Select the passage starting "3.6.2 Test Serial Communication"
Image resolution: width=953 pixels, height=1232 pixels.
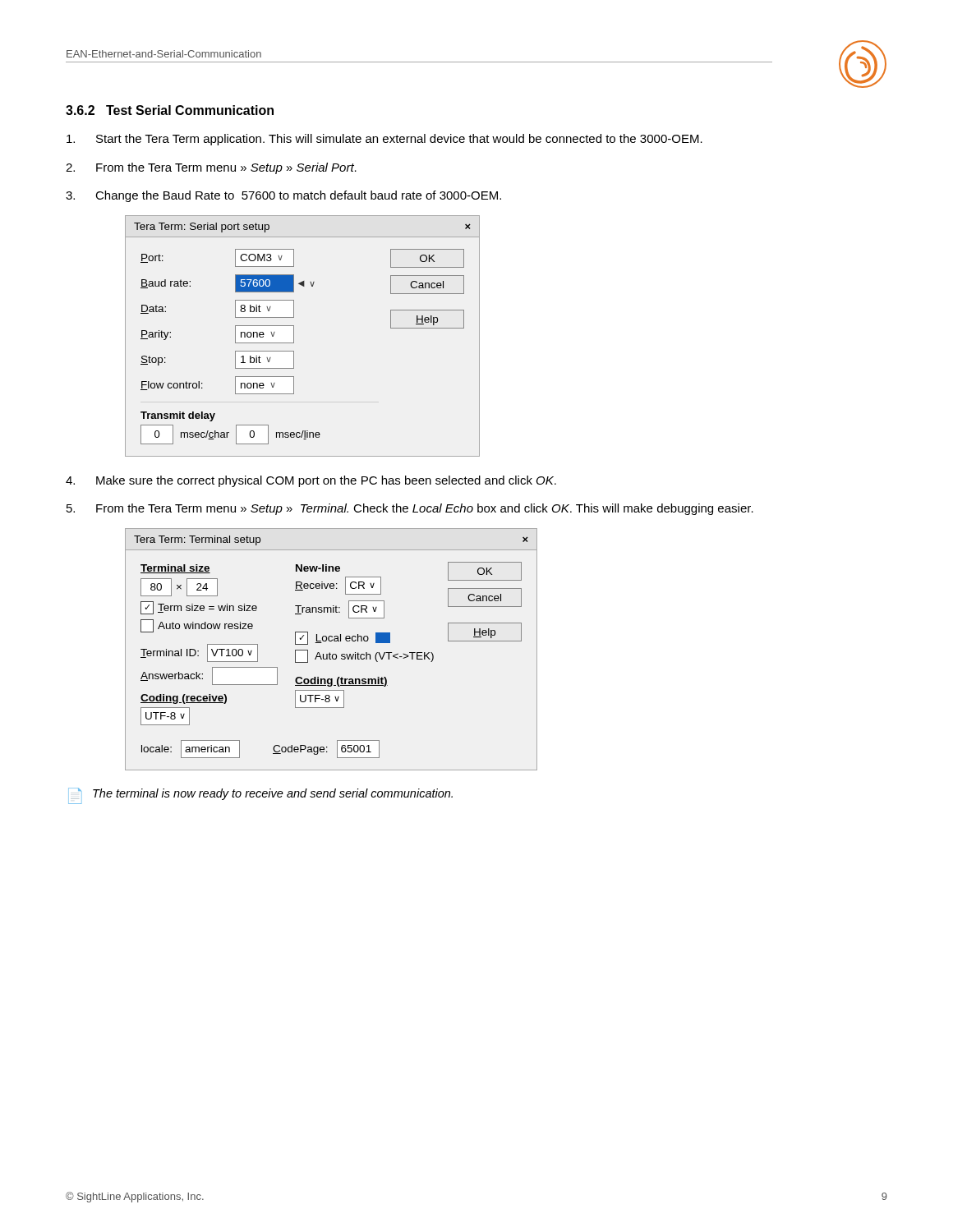tap(170, 110)
